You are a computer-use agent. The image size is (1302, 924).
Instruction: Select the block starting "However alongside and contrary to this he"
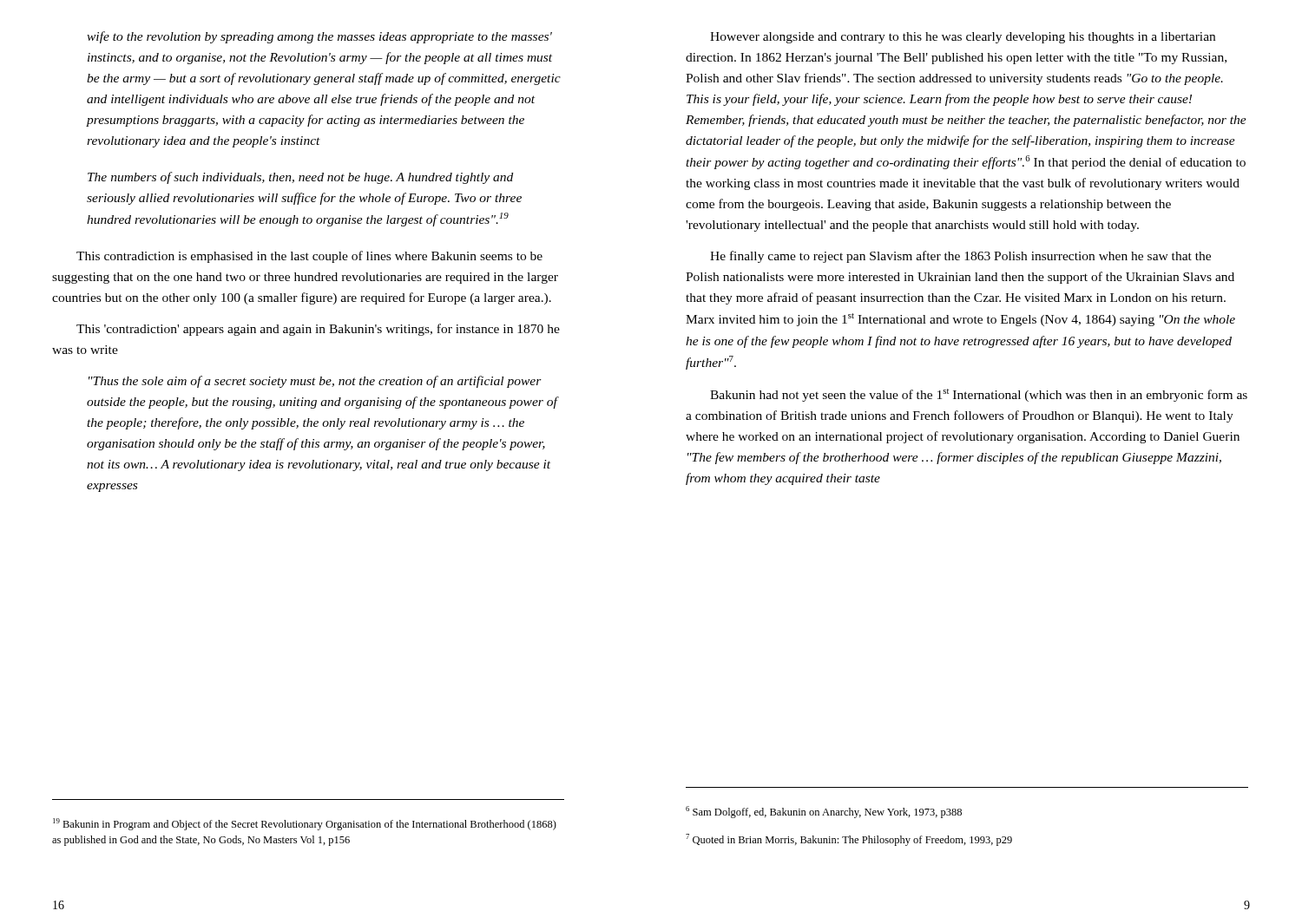click(x=967, y=257)
